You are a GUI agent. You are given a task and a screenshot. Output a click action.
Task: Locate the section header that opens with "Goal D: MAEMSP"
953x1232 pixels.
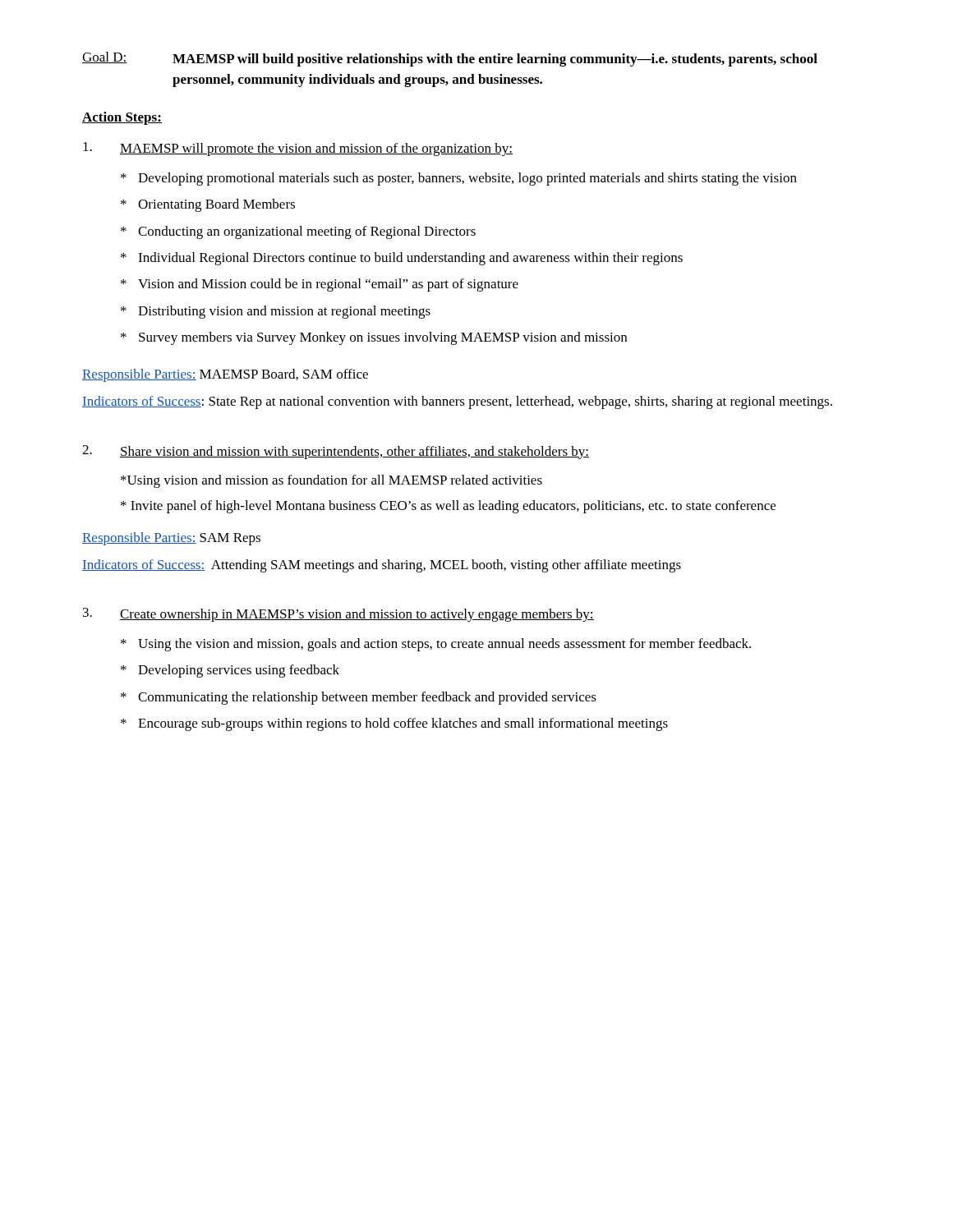pos(476,70)
